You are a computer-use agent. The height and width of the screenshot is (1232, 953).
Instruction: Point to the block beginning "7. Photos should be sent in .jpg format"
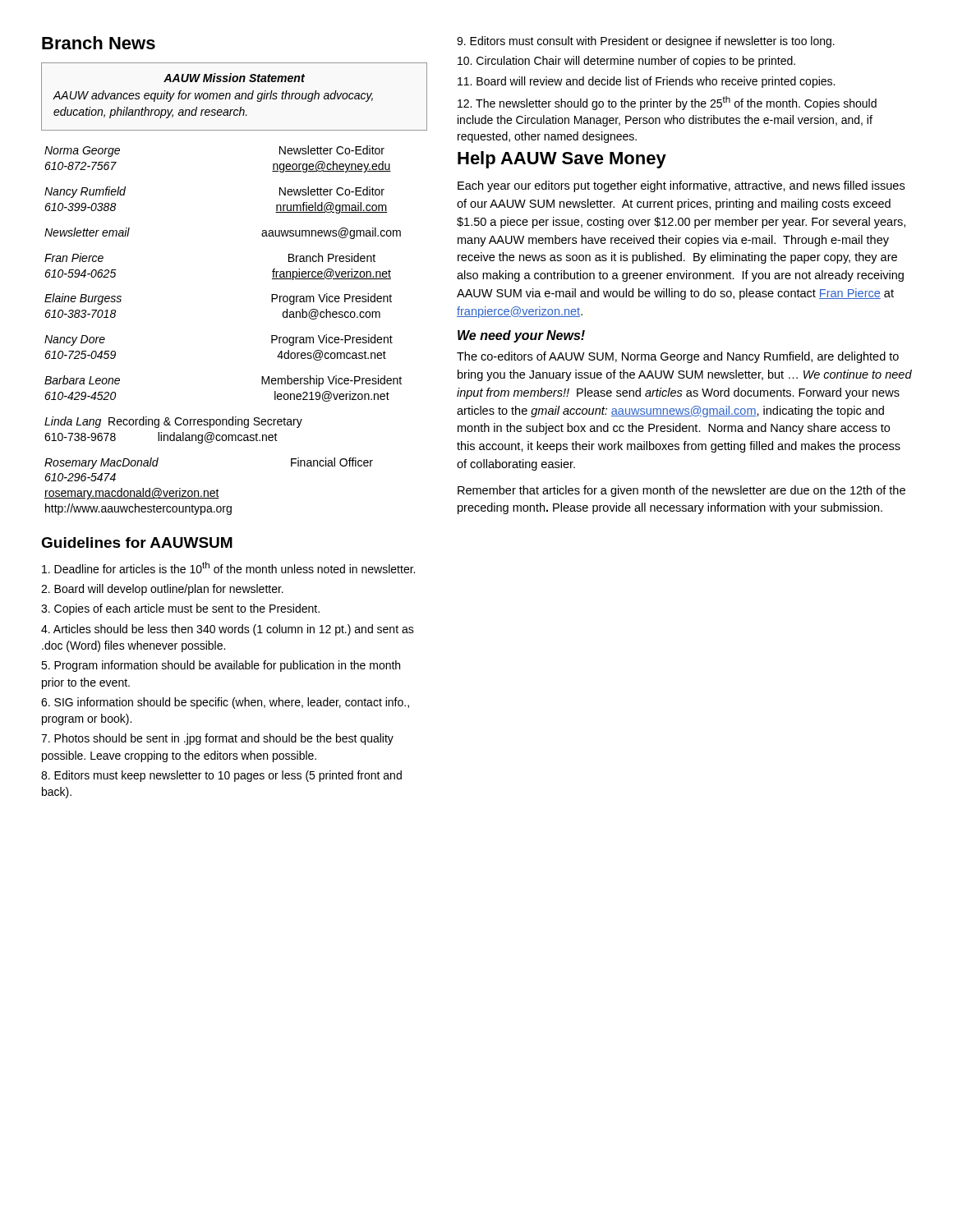(234, 747)
